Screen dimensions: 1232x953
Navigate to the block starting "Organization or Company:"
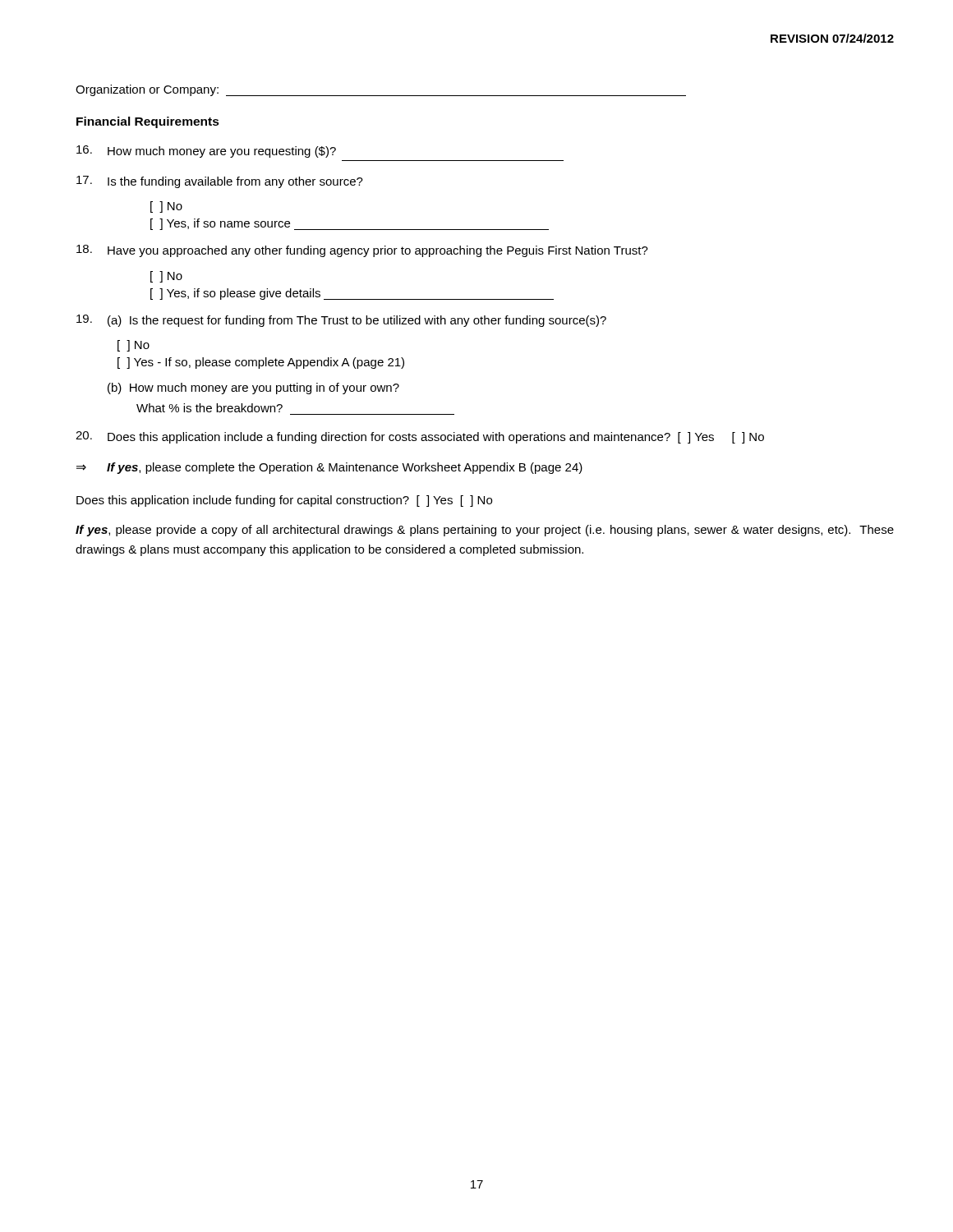381,89
